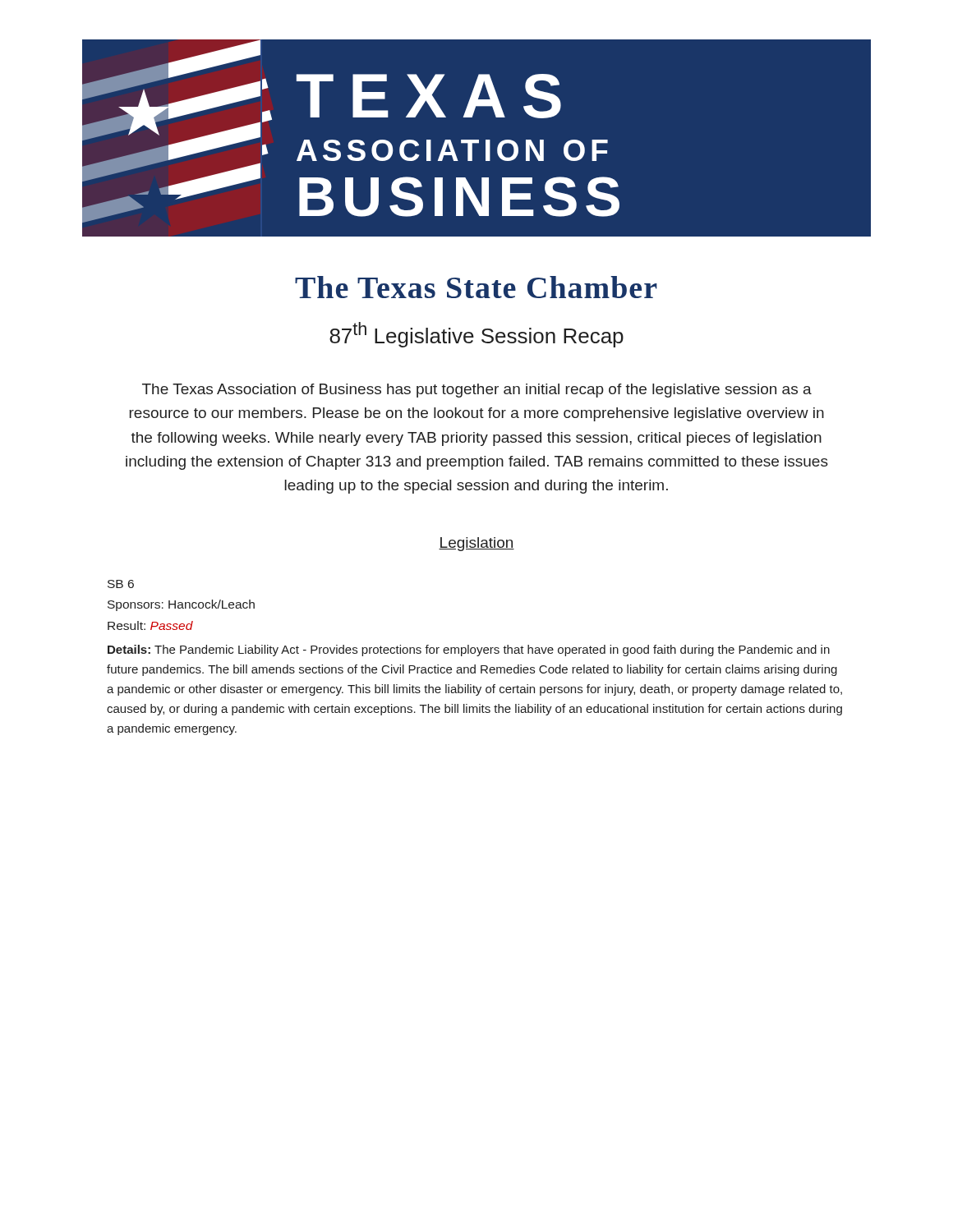Screen dimensions: 1232x953
Task: Click where it says "The Texas State Chamber"
Action: pyautogui.click(x=476, y=287)
